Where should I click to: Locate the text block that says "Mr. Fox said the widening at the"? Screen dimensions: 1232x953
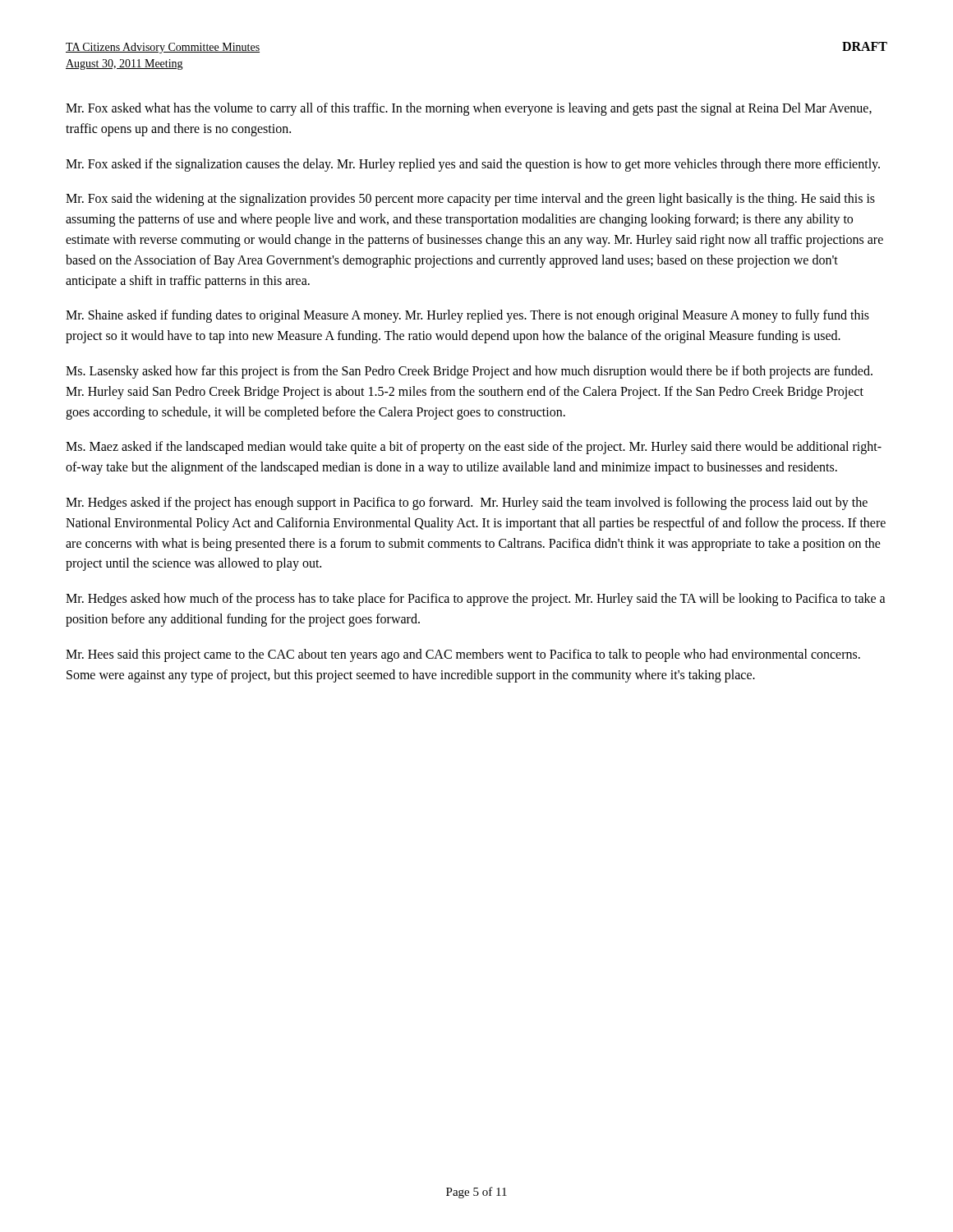tap(475, 239)
